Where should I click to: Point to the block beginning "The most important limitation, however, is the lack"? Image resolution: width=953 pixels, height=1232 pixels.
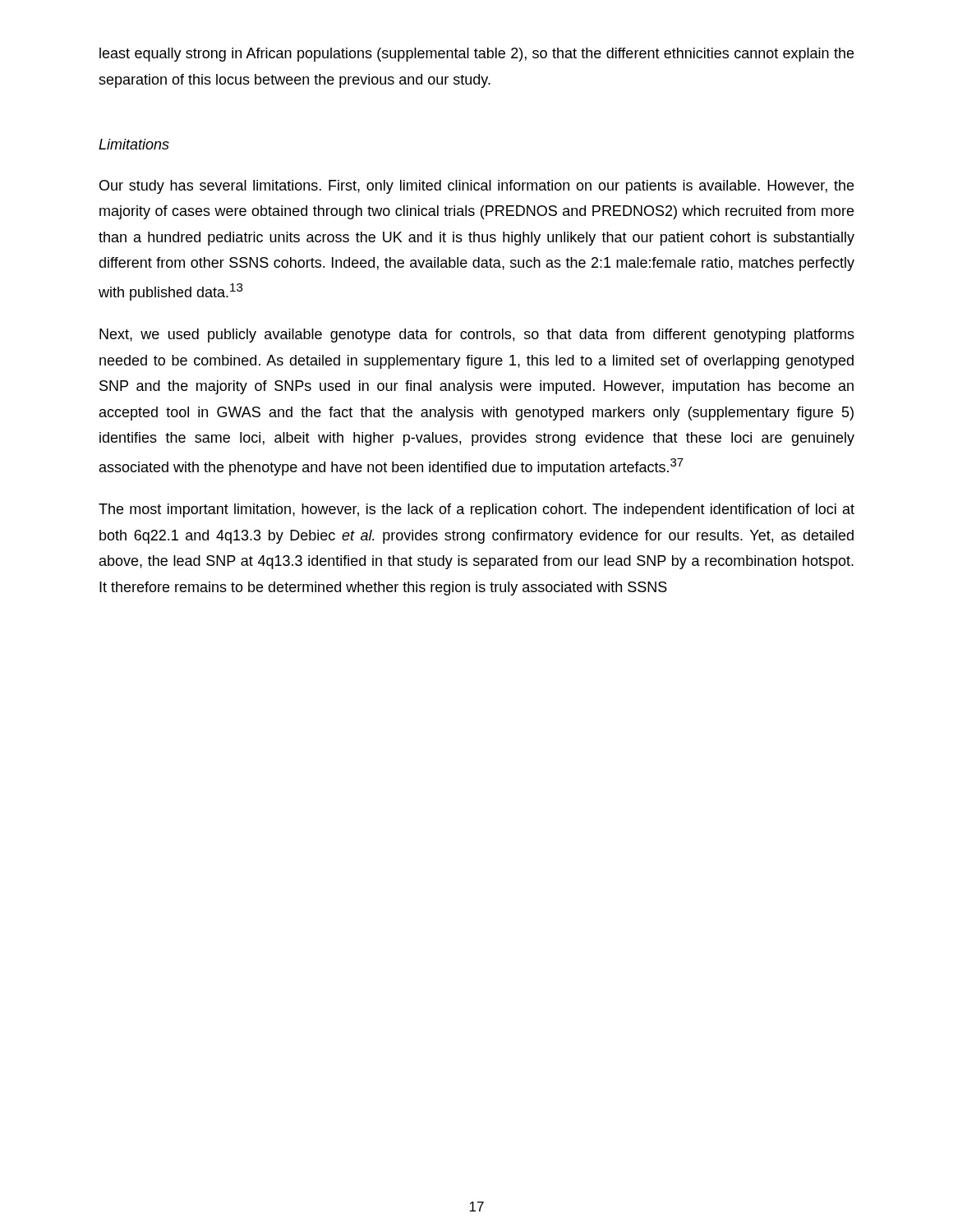[476, 548]
